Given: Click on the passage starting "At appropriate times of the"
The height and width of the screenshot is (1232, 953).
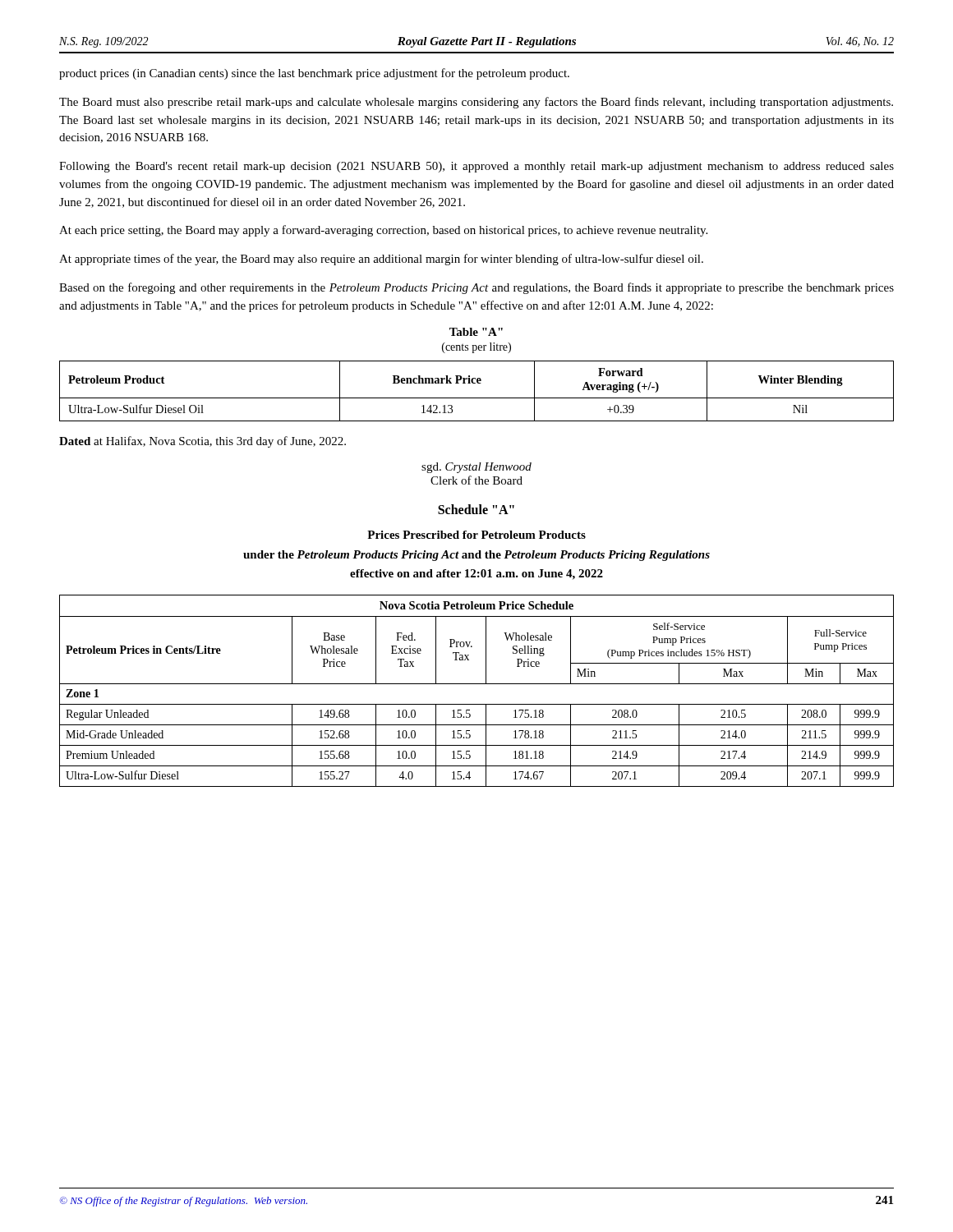Looking at the screenshot, I should coord(382,259).
